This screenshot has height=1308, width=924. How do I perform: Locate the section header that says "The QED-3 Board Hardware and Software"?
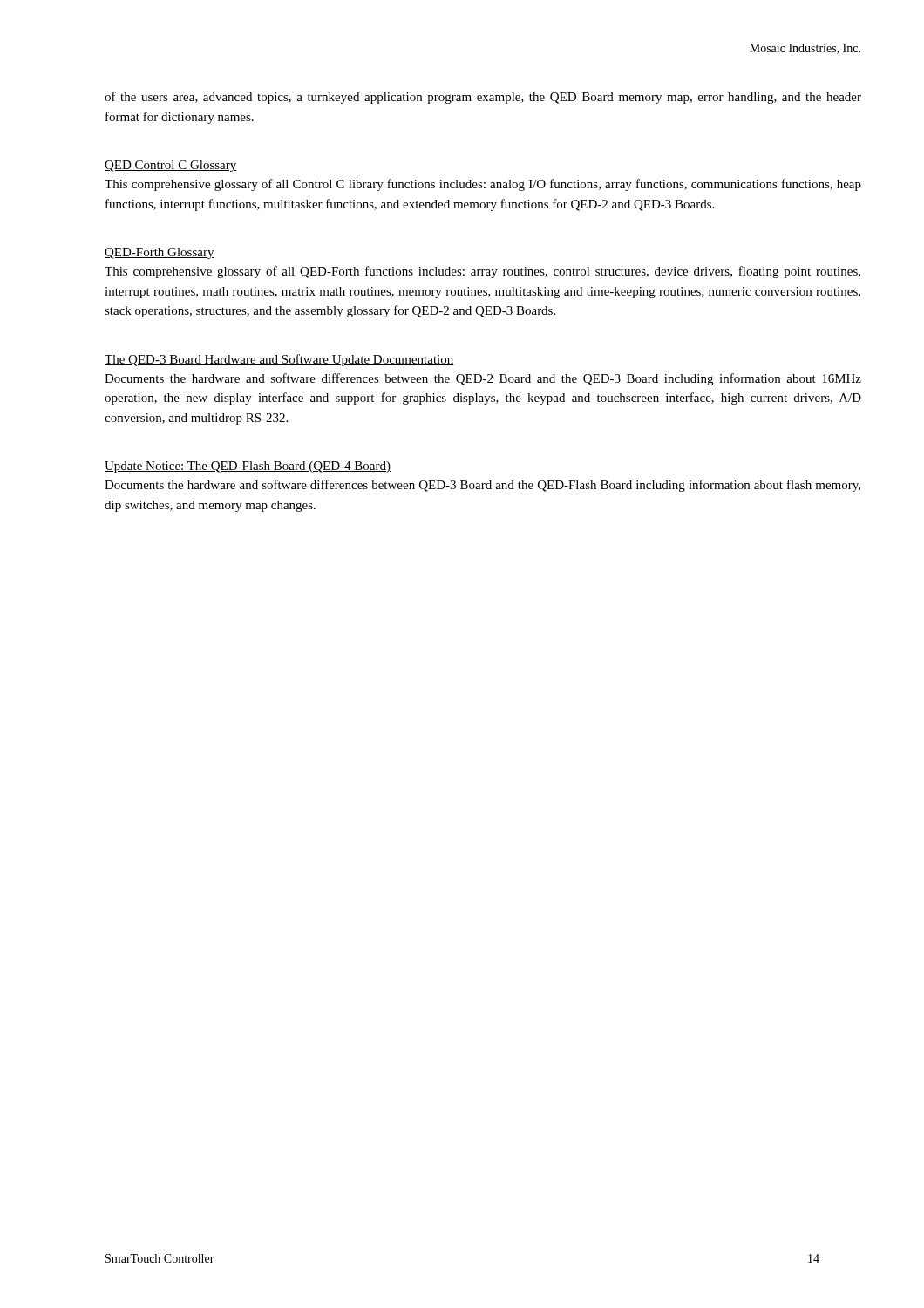point(279,359)
